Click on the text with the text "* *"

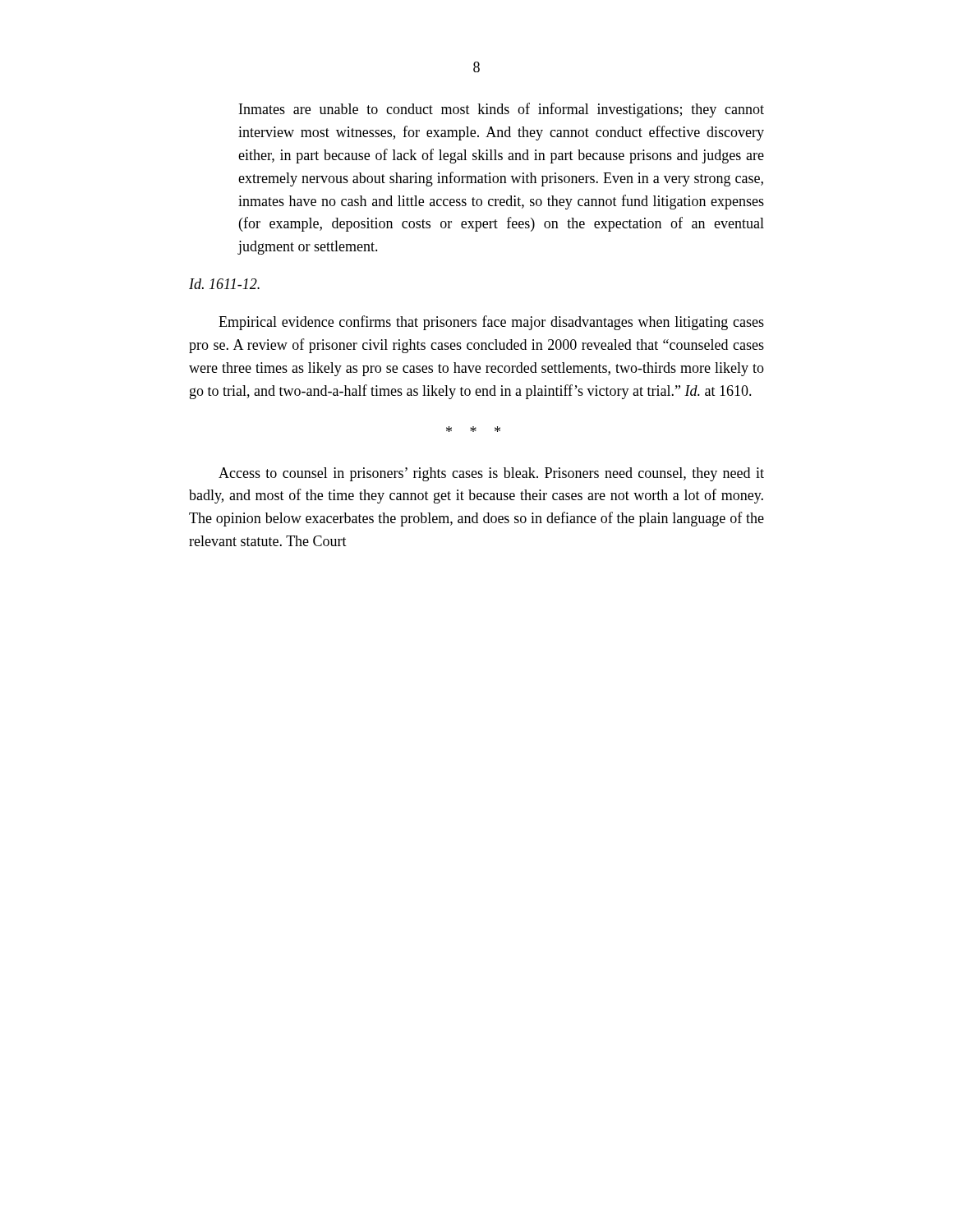pos(476,432)
